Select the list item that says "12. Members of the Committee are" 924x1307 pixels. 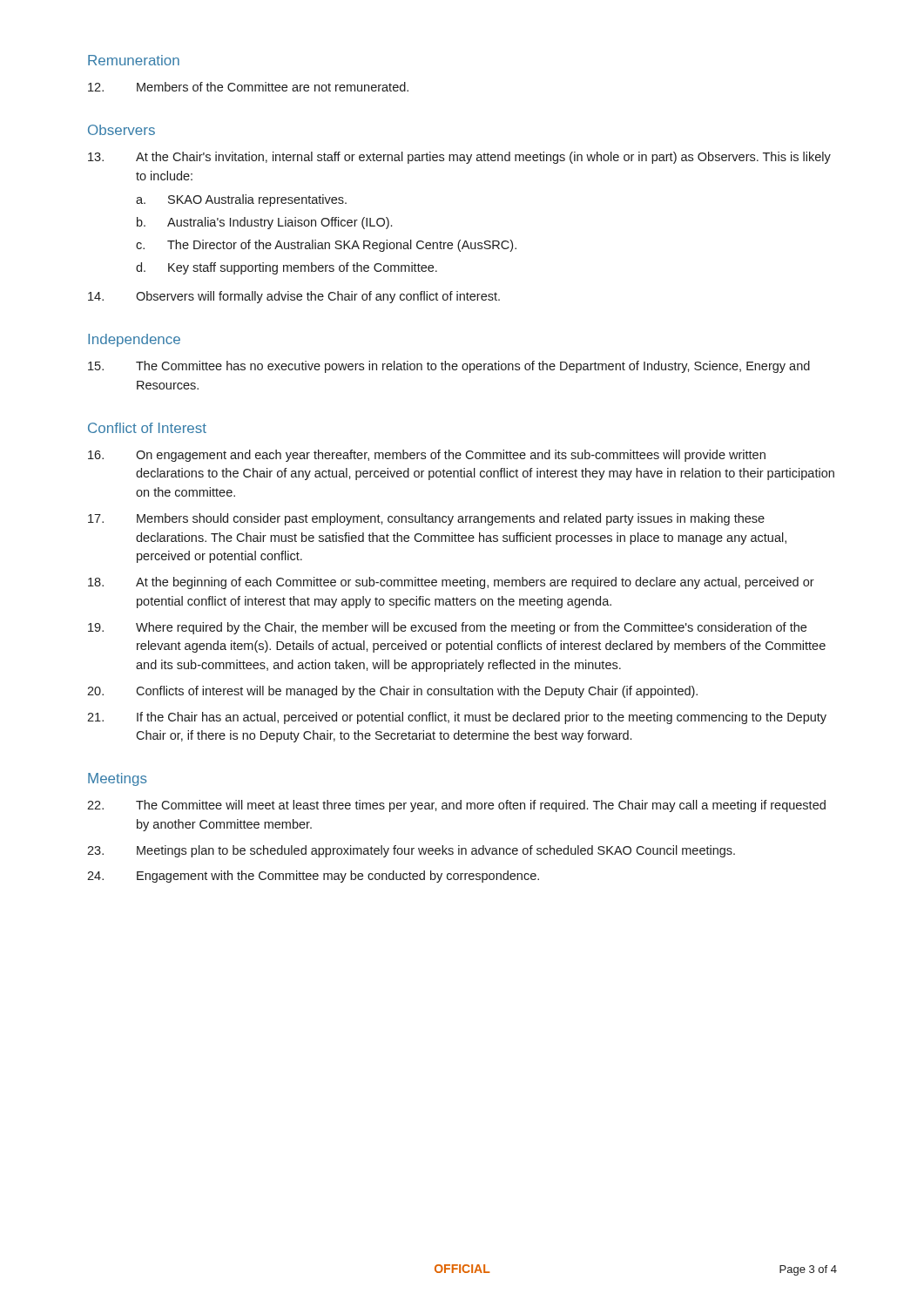coord(248,87)
